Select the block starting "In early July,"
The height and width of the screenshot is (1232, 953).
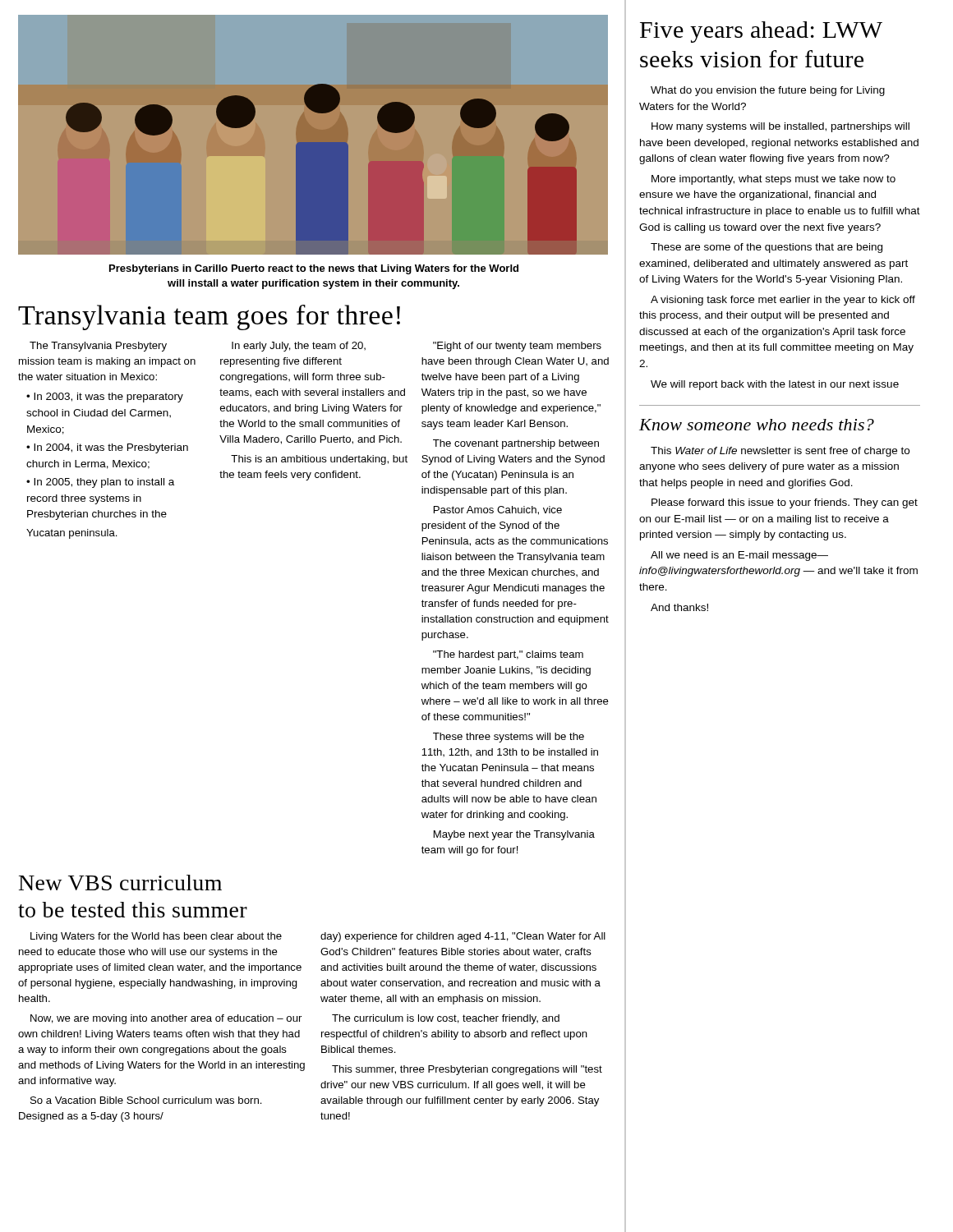(314, 410)
